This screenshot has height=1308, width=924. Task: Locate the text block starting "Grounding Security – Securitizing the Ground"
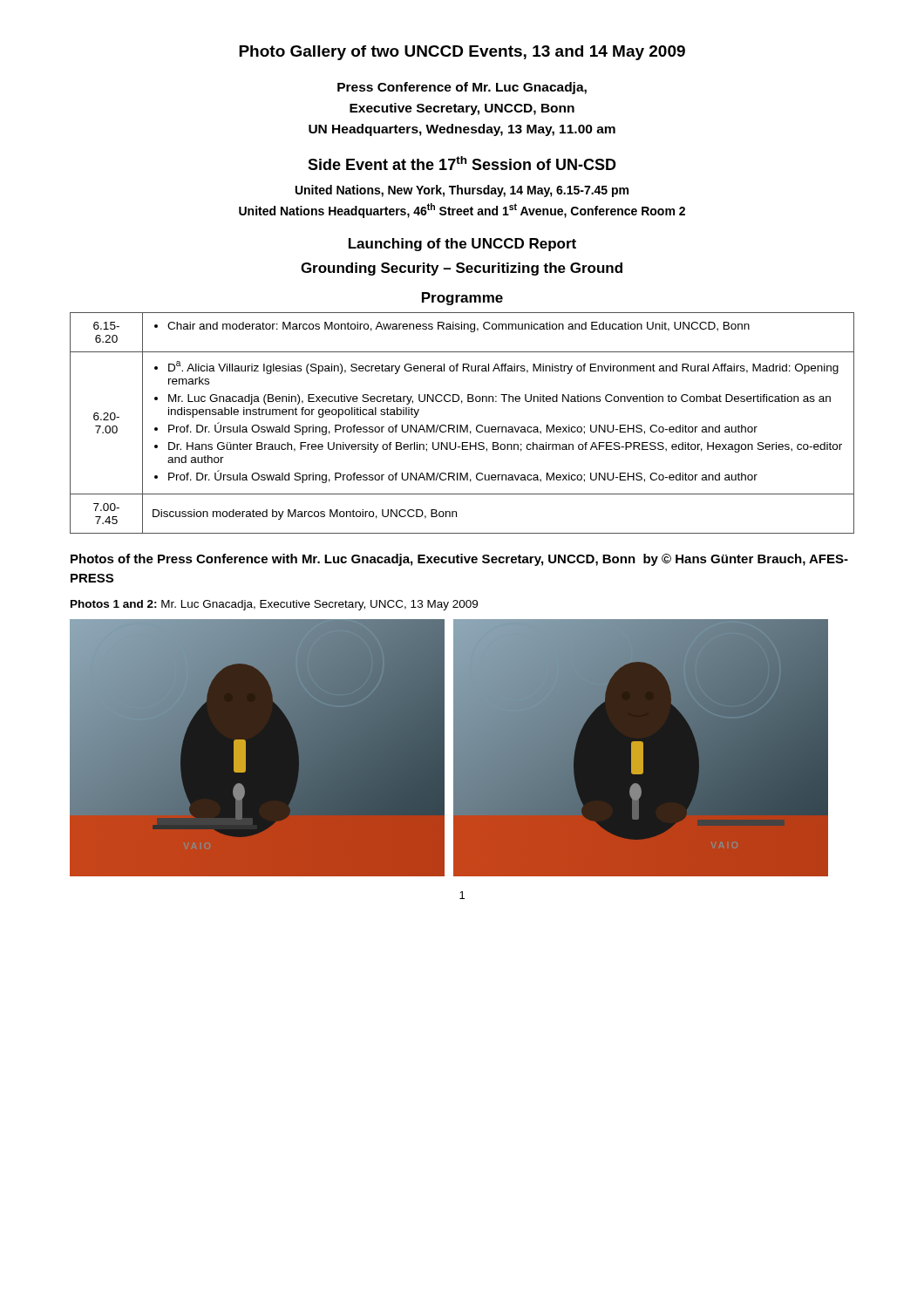(462, 268)
